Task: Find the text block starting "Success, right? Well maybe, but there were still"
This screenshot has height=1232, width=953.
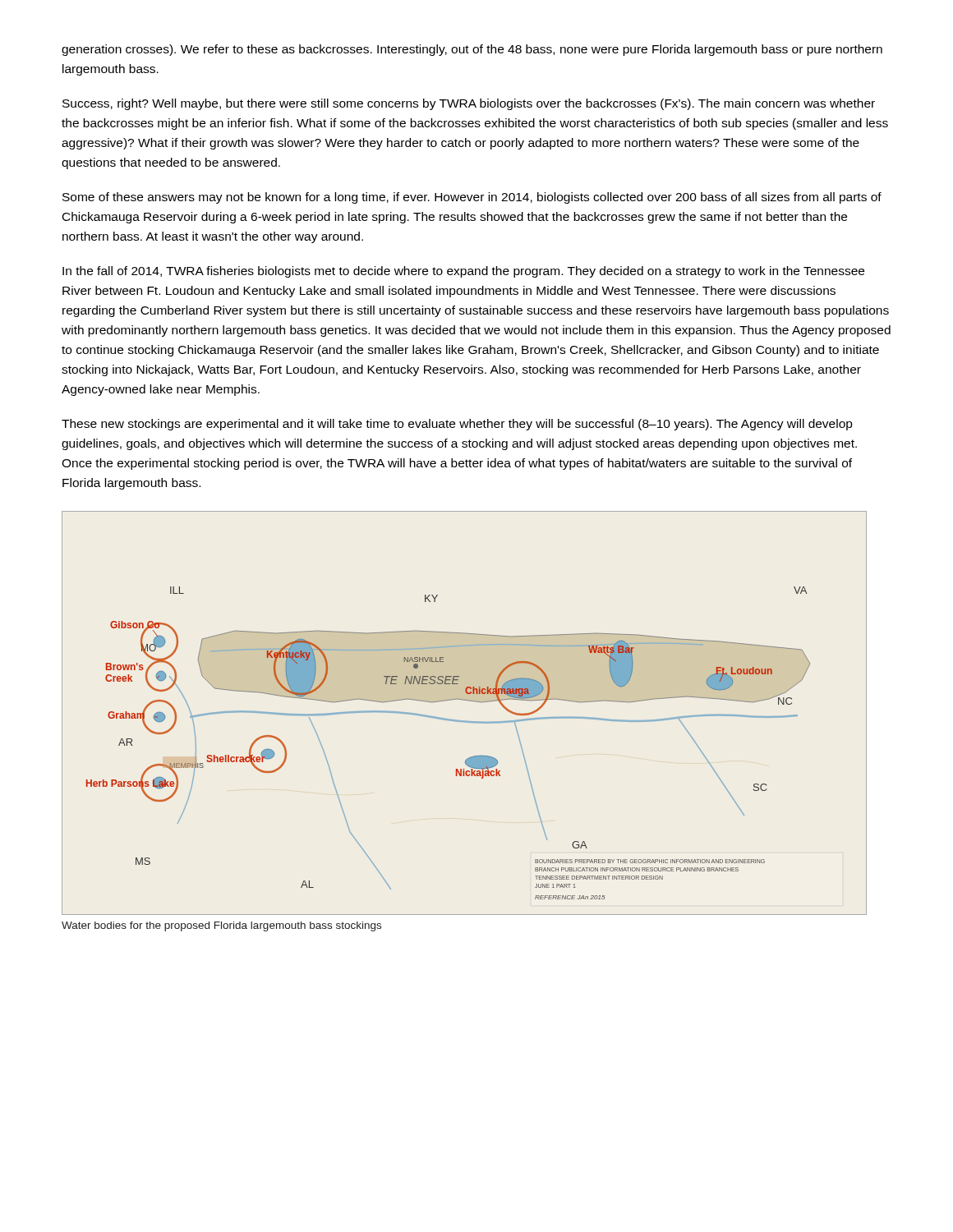Action: click(x=475, y=133)
